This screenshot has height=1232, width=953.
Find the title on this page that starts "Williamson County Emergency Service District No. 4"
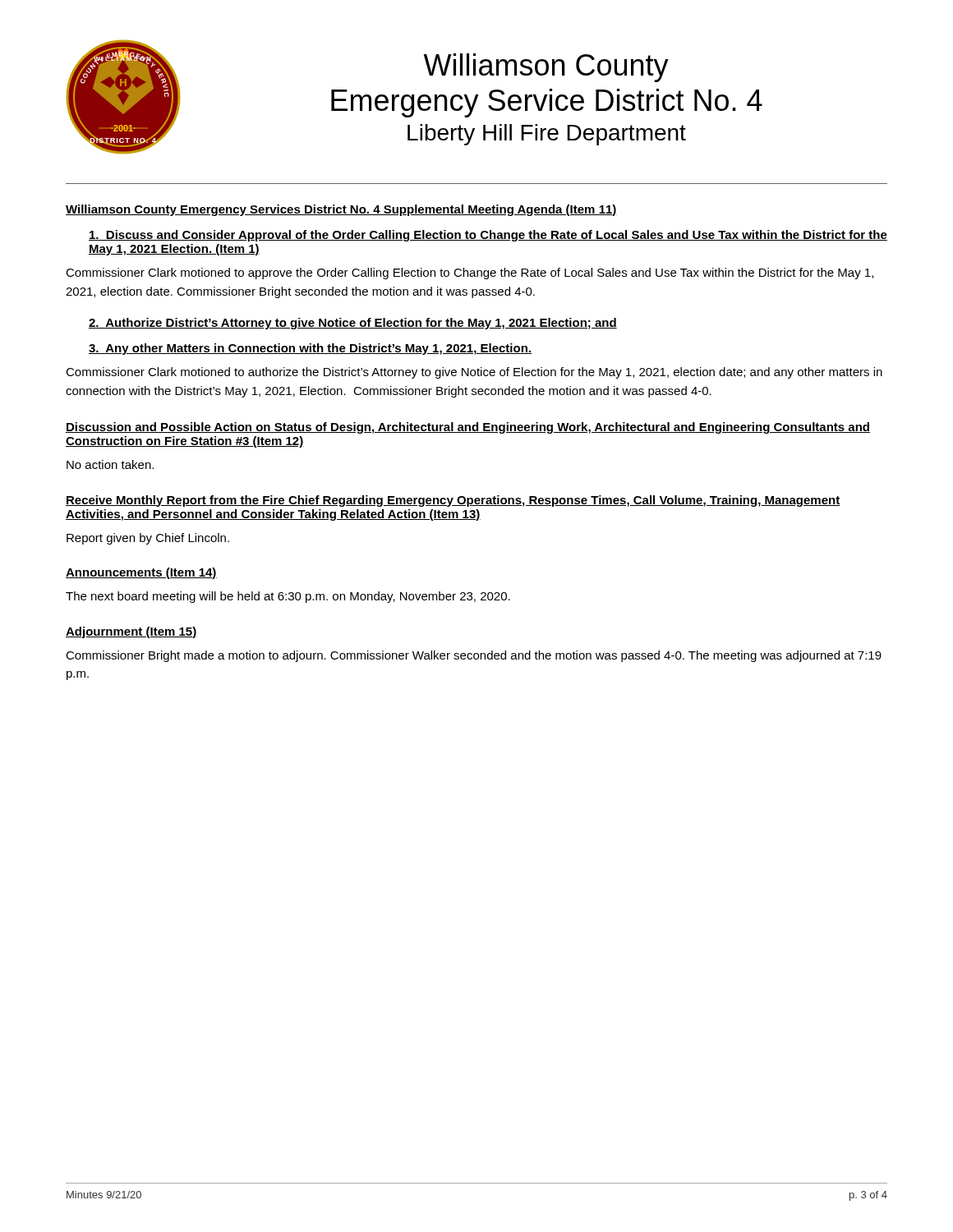[546, 98]
